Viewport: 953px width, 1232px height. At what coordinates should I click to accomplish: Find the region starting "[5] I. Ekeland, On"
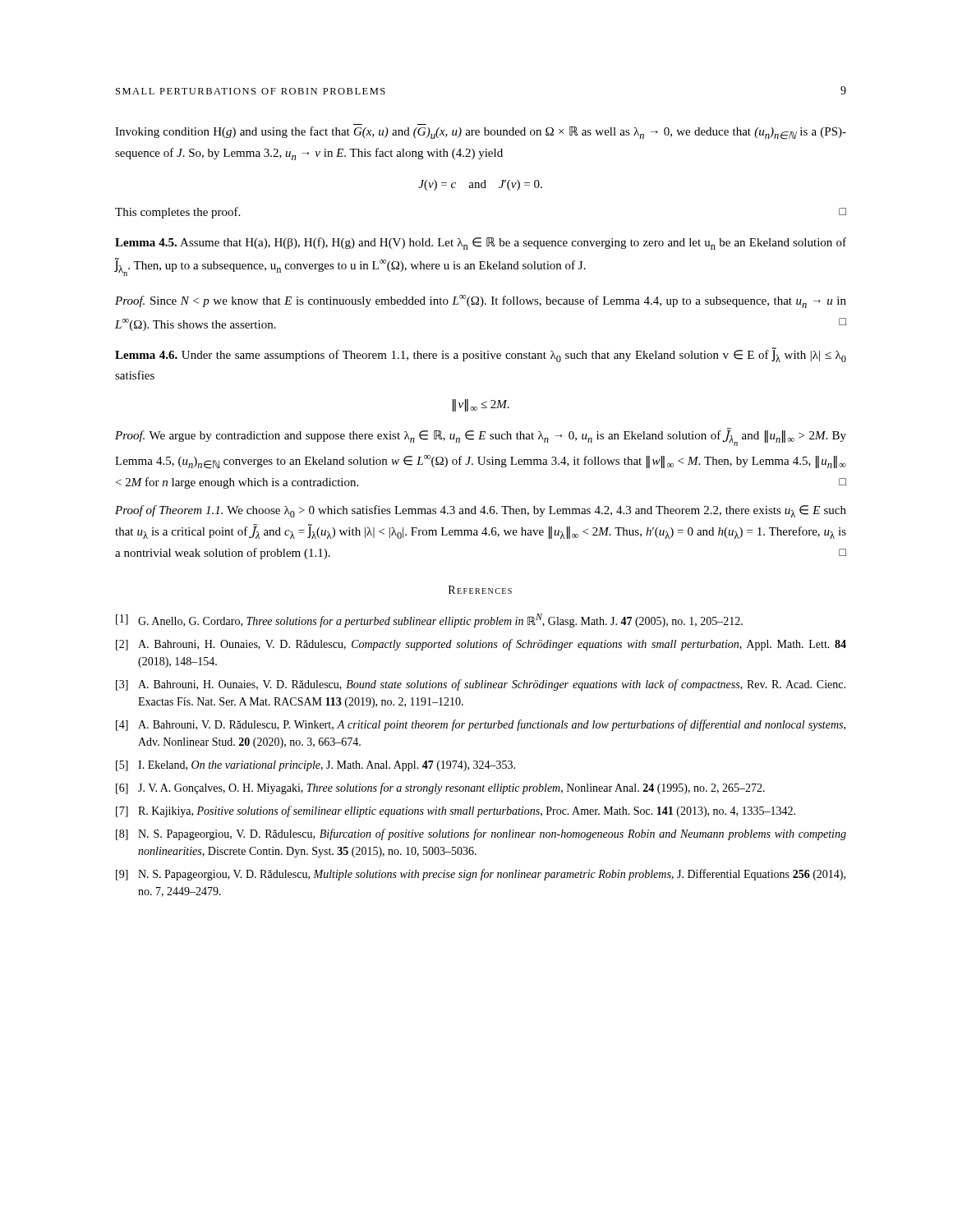tap(481, 765)
